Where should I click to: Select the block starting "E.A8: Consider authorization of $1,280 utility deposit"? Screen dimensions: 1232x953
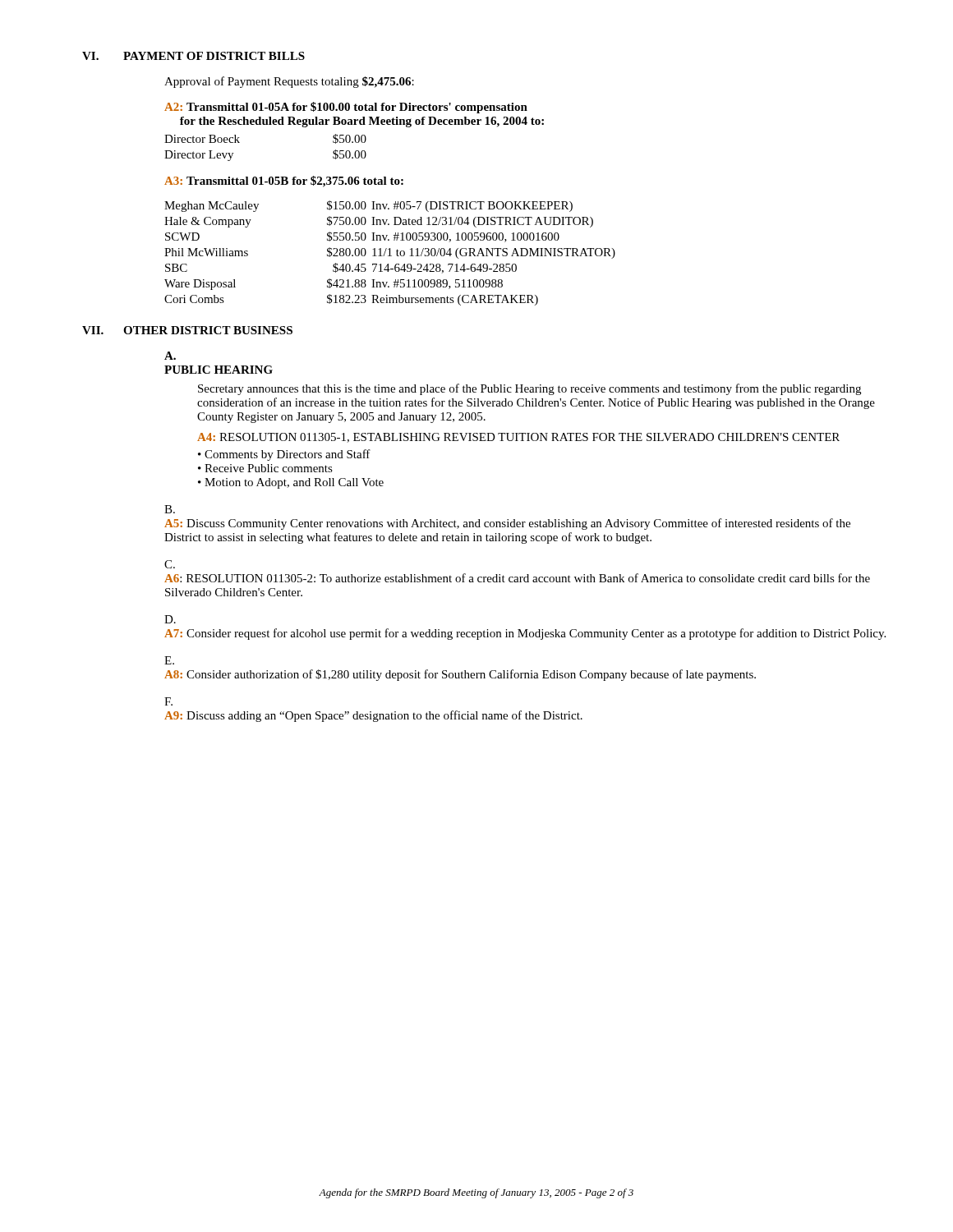[x=526, y=668]
